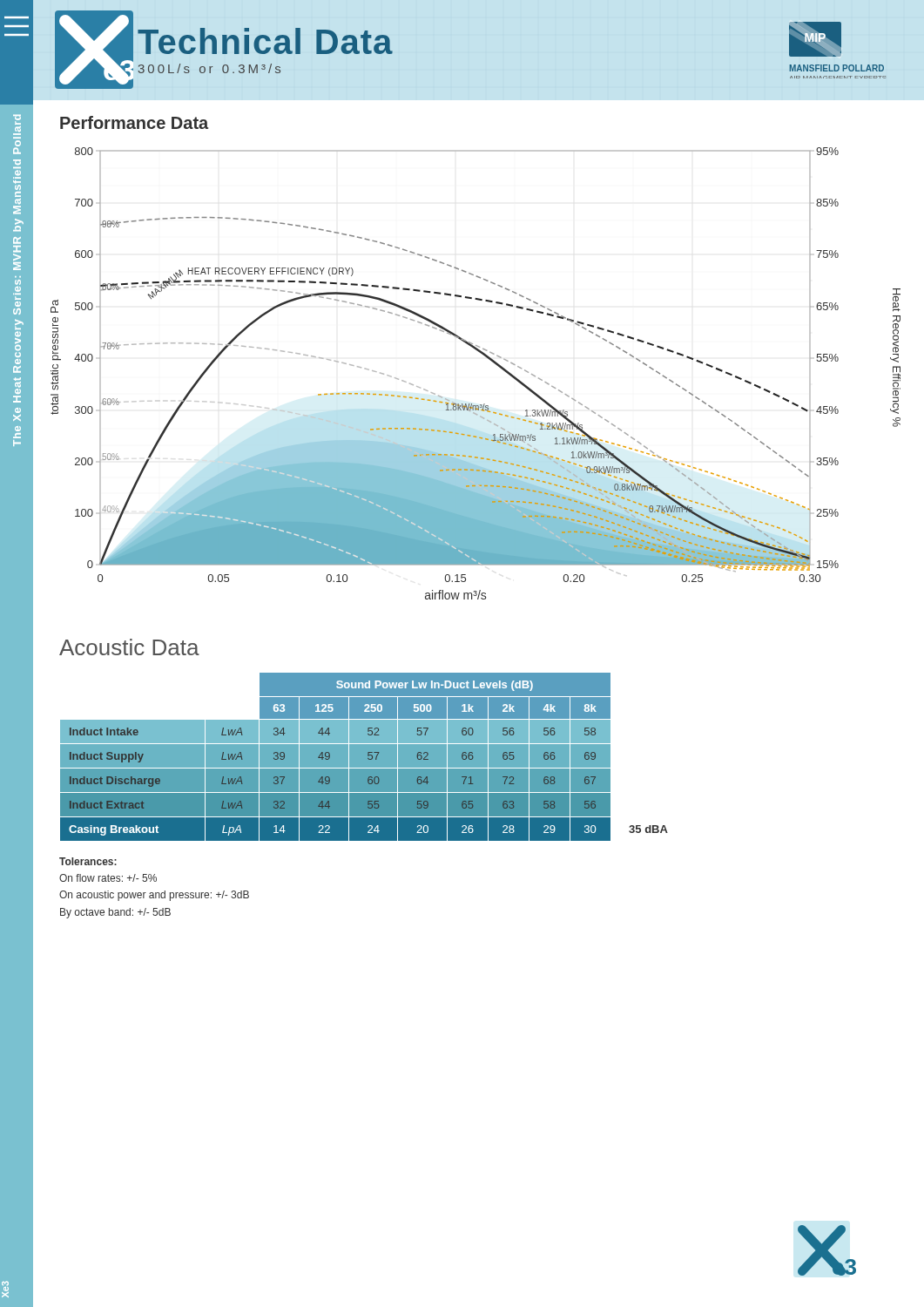Find the logo
The width and height of the screenshot is (924, 1307).
click(x=837, y=1253)
